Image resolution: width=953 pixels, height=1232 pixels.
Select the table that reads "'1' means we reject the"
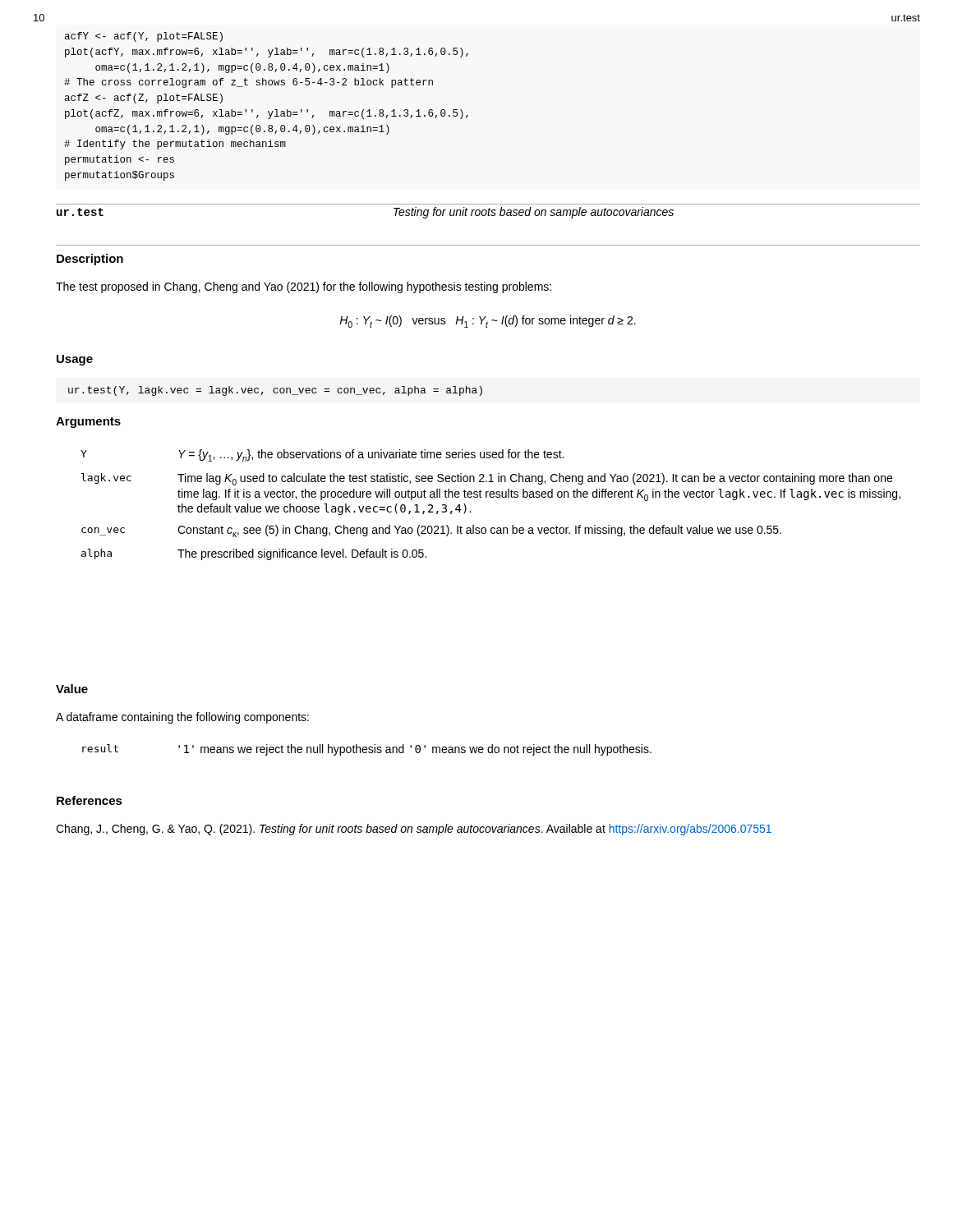click(x=488, y=747)
